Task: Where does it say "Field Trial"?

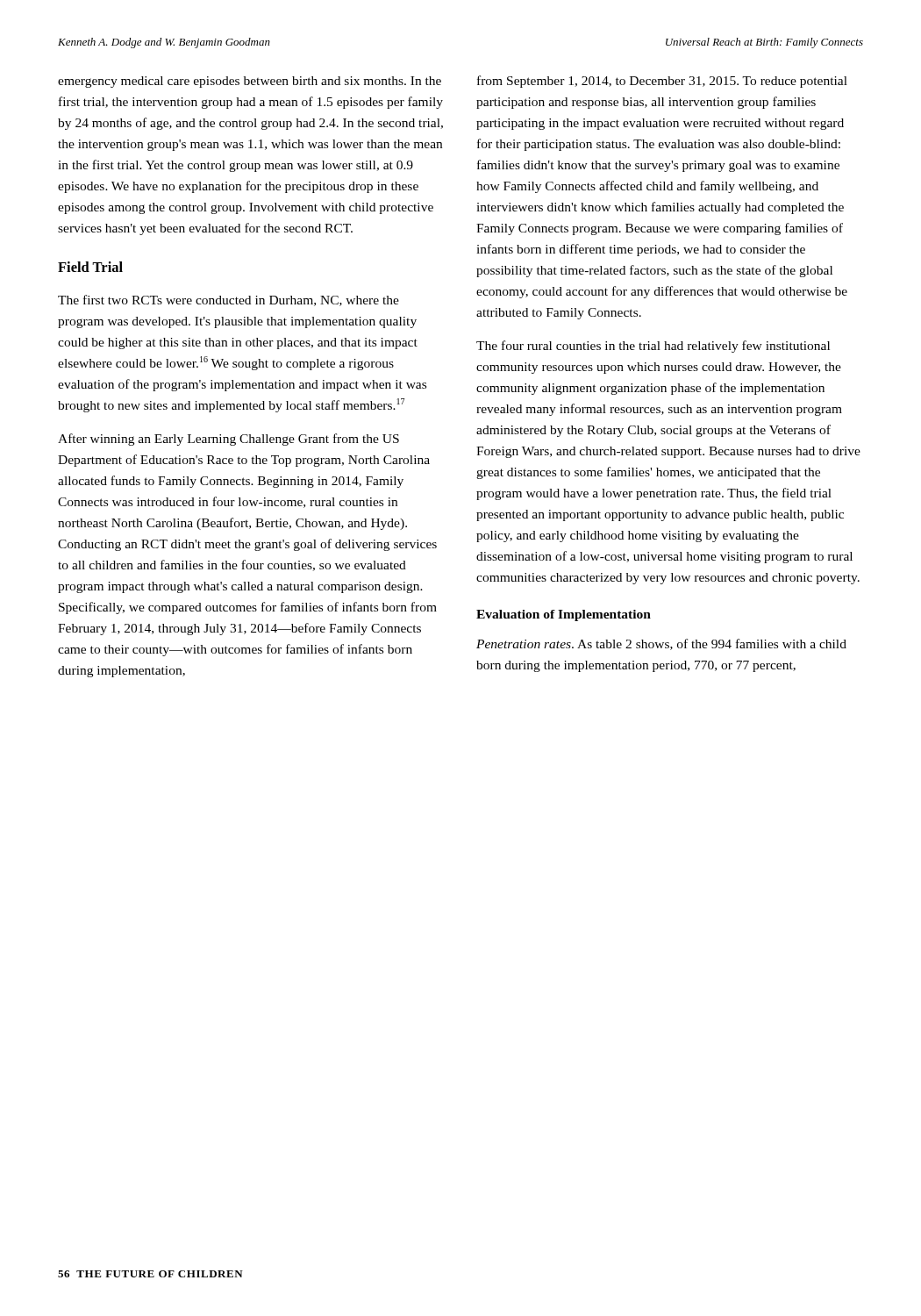Action: click(x=90, y=267)
